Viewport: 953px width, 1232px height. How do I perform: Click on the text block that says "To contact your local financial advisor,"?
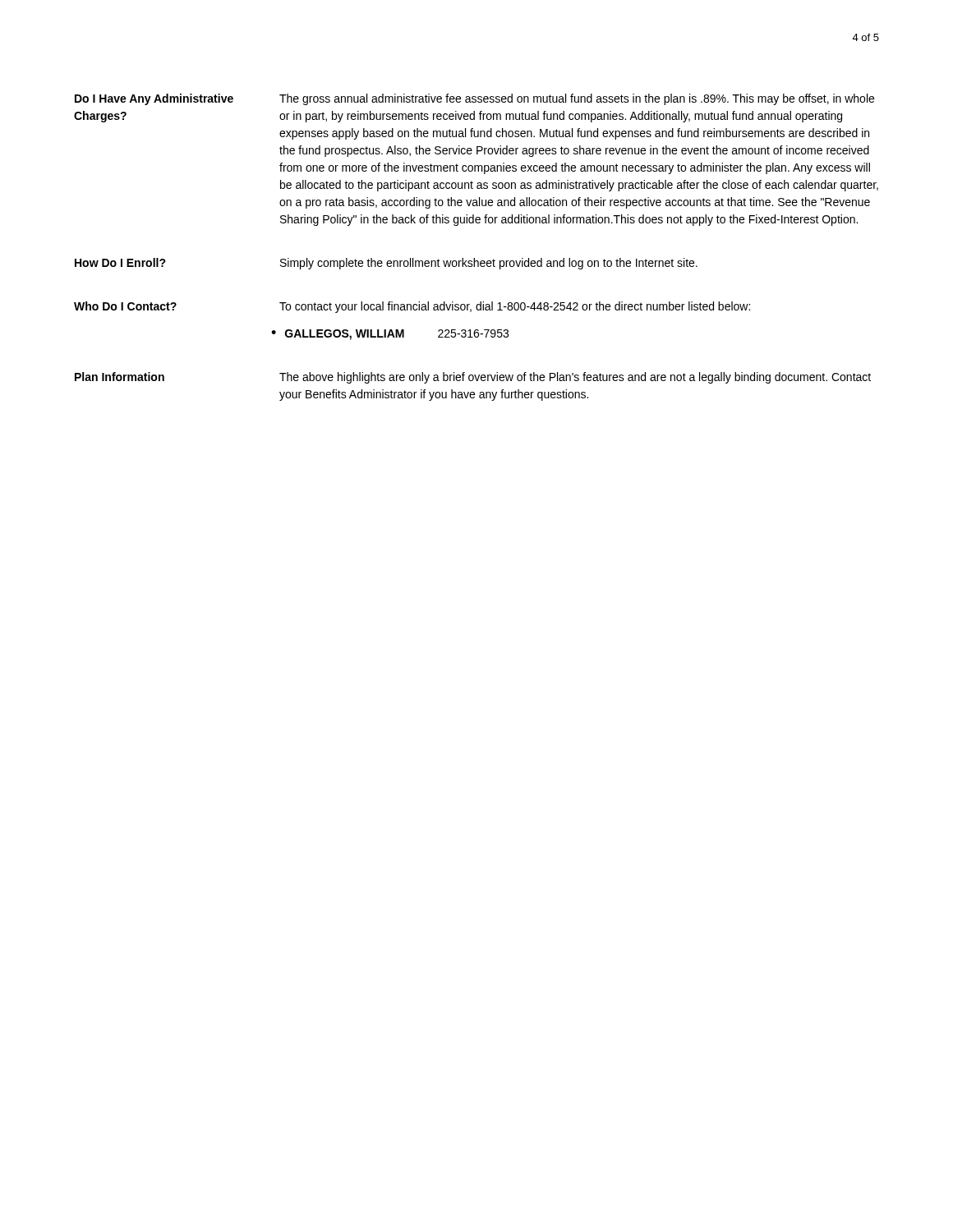(x=515, y=306)
